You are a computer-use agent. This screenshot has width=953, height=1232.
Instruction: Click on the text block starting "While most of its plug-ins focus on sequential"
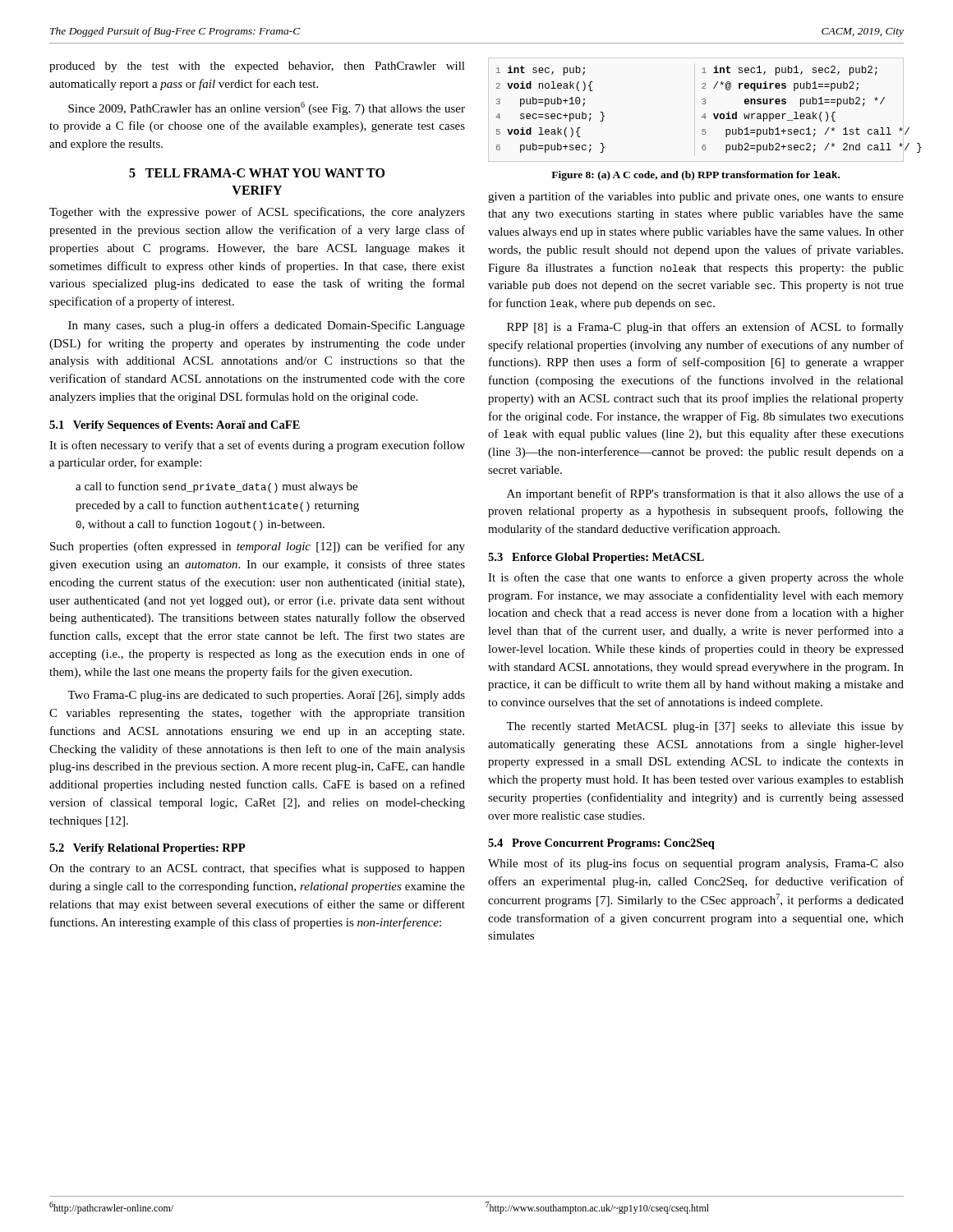[x=696, y=900]
